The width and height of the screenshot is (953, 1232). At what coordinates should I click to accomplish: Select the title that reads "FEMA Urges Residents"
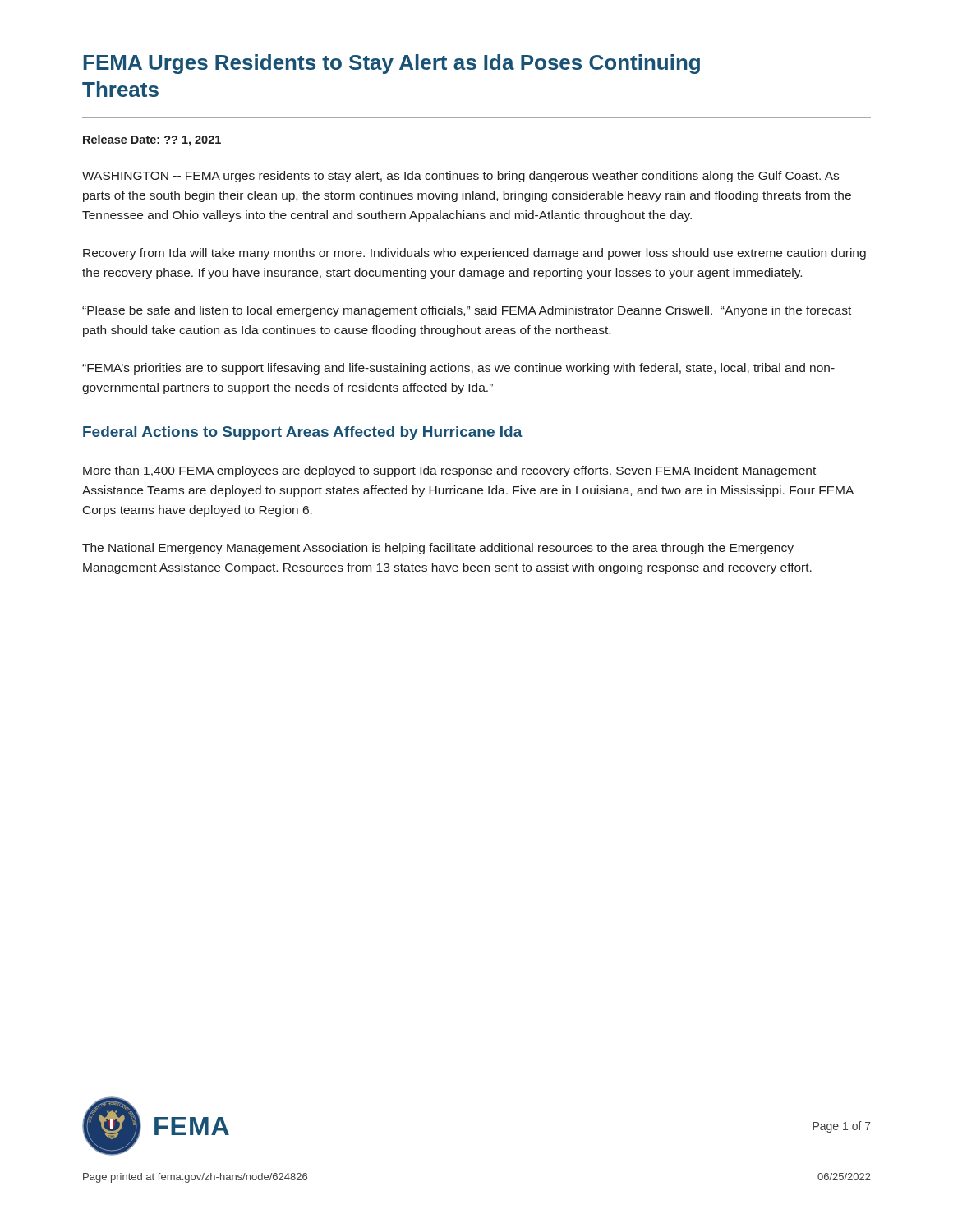point(476,76)
